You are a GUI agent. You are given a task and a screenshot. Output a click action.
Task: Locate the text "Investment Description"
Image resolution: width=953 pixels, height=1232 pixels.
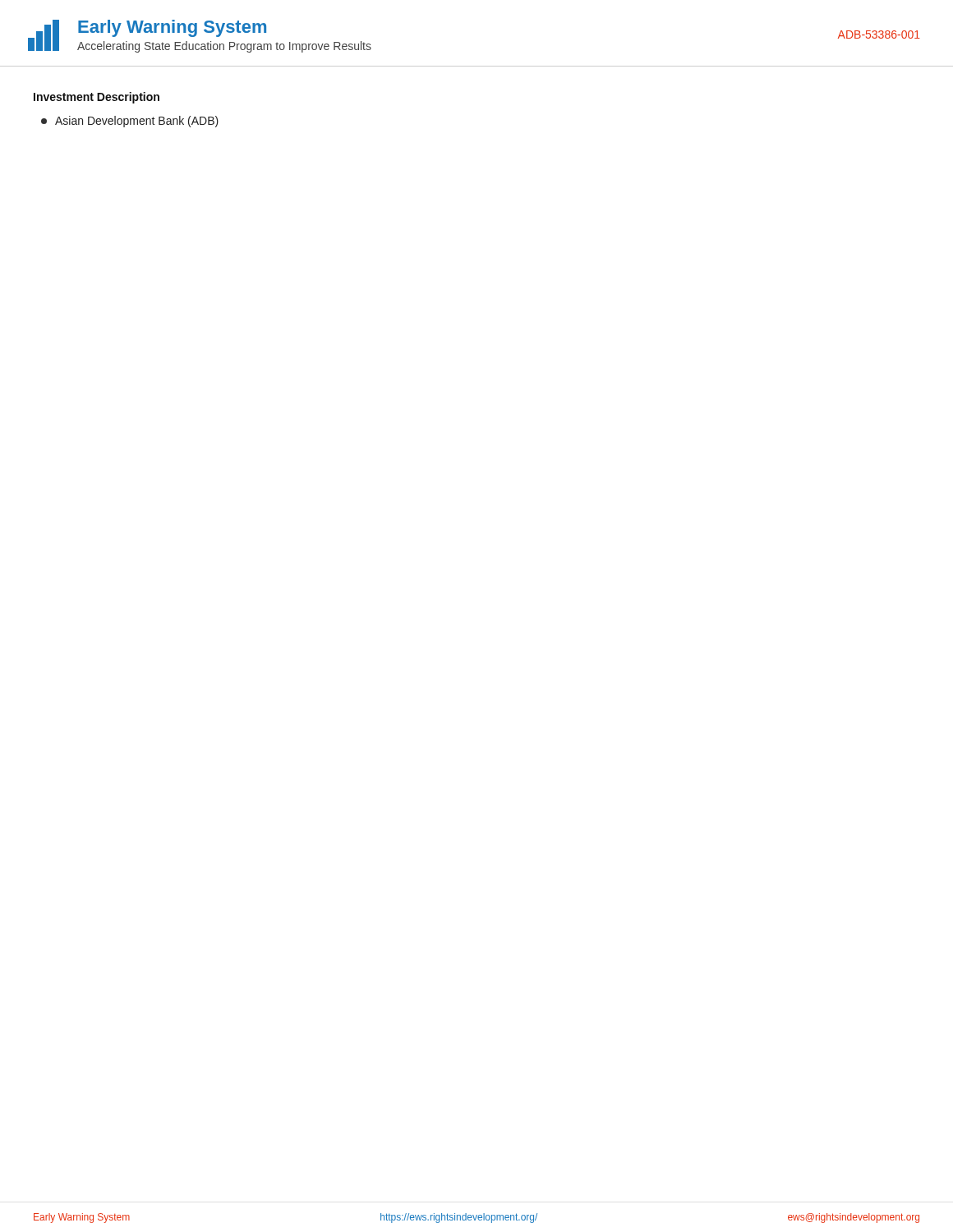coord(96,97)
